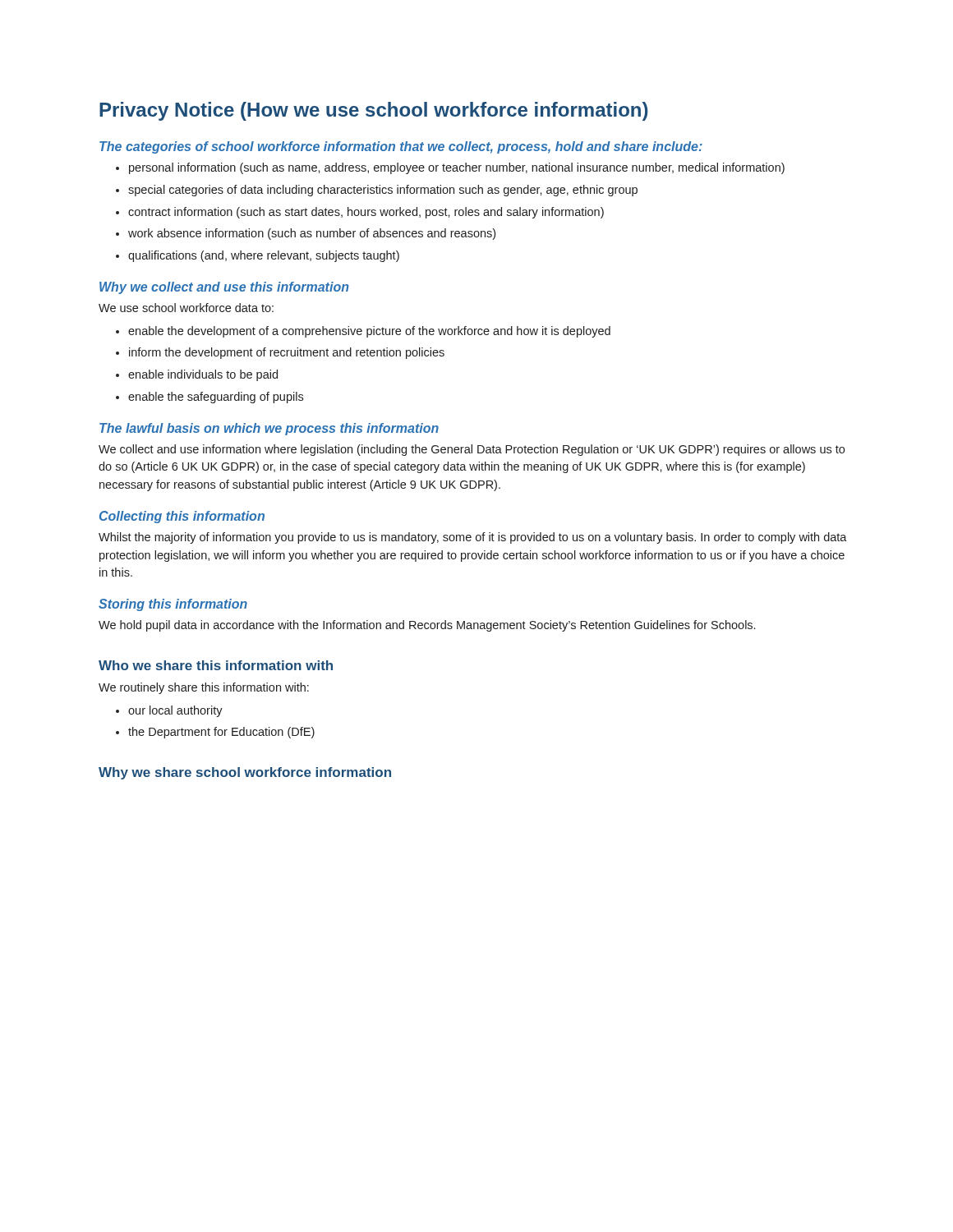Locate the region starting "The categories of school"
953x1232 pixels.
click(401, 147)
